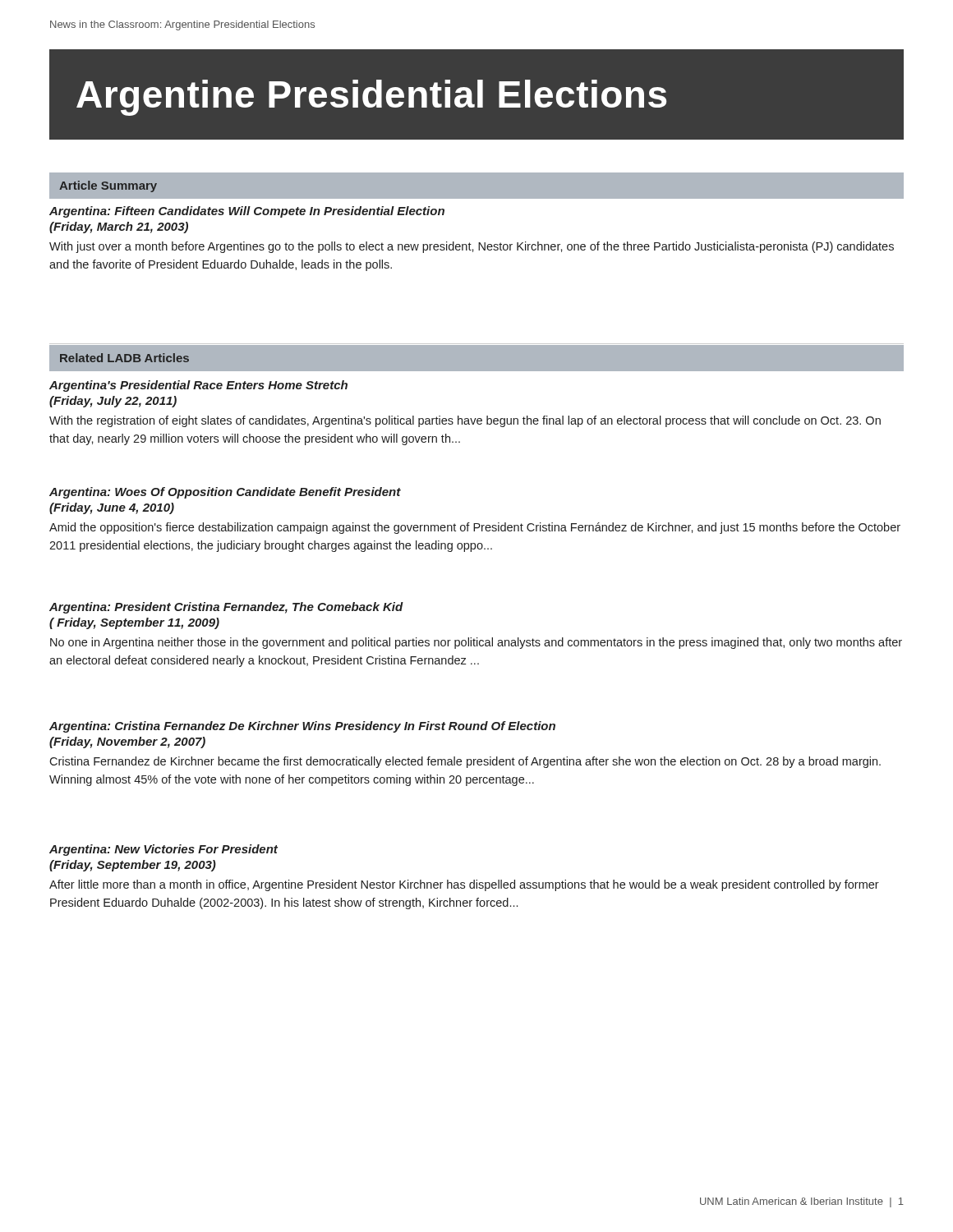Navigate to the passage starting "Argentina: Woes Of Opposition Candidate Benefit President (Friday,"

(476, 520)
